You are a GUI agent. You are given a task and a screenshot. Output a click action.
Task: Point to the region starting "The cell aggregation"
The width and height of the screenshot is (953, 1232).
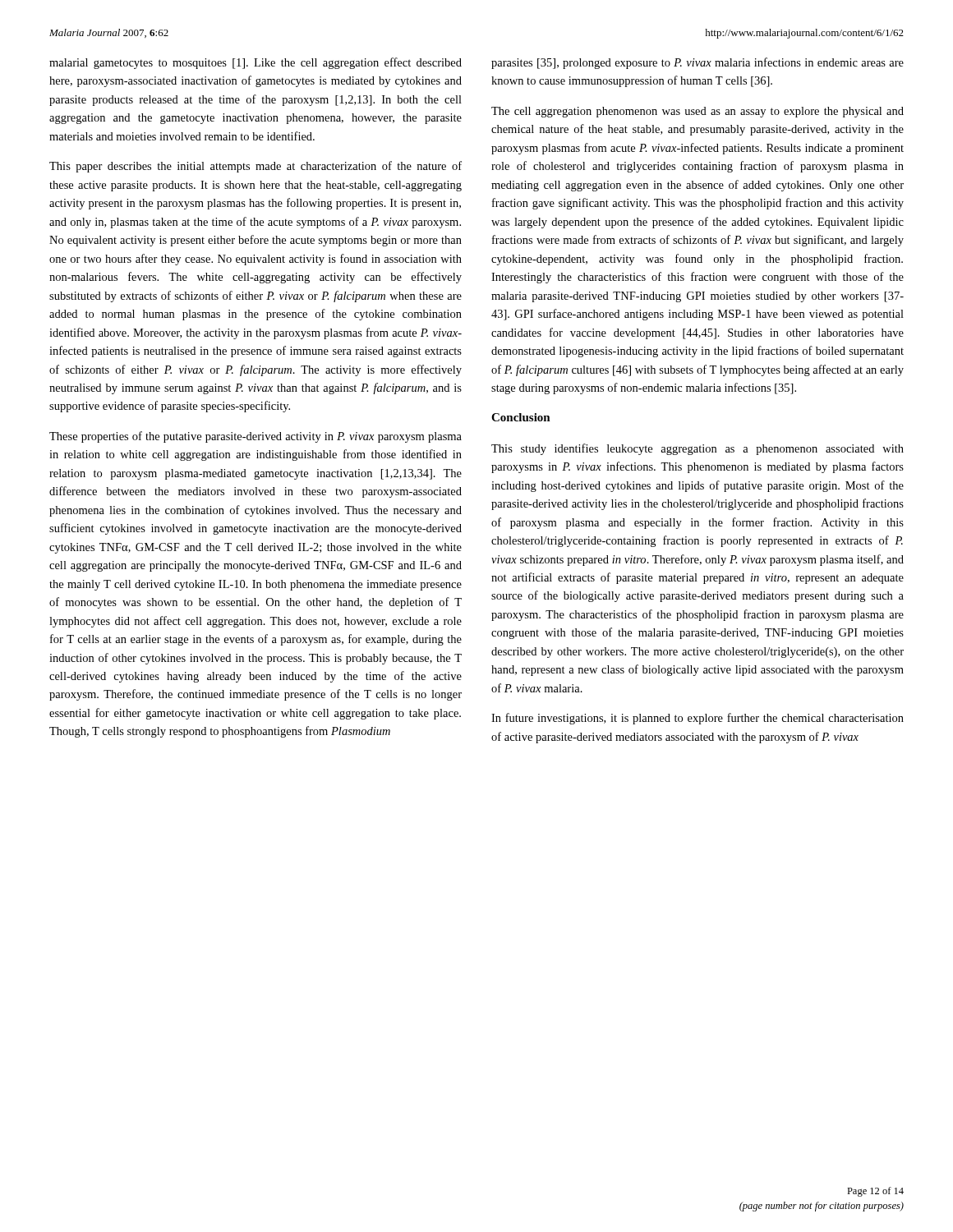pos(698,249)
